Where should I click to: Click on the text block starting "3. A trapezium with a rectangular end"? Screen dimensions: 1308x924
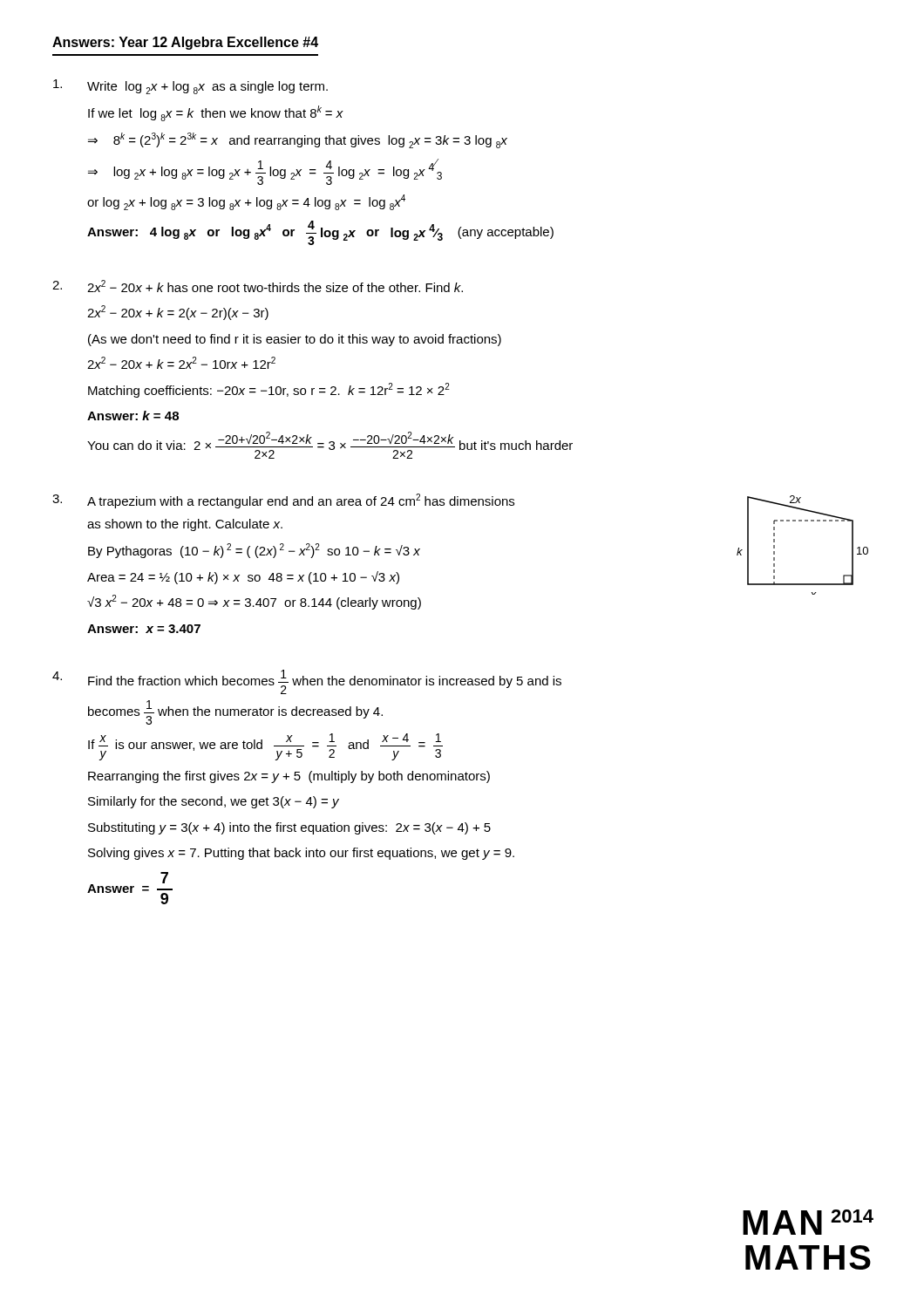pyautogui.click(x=250, y=546)
